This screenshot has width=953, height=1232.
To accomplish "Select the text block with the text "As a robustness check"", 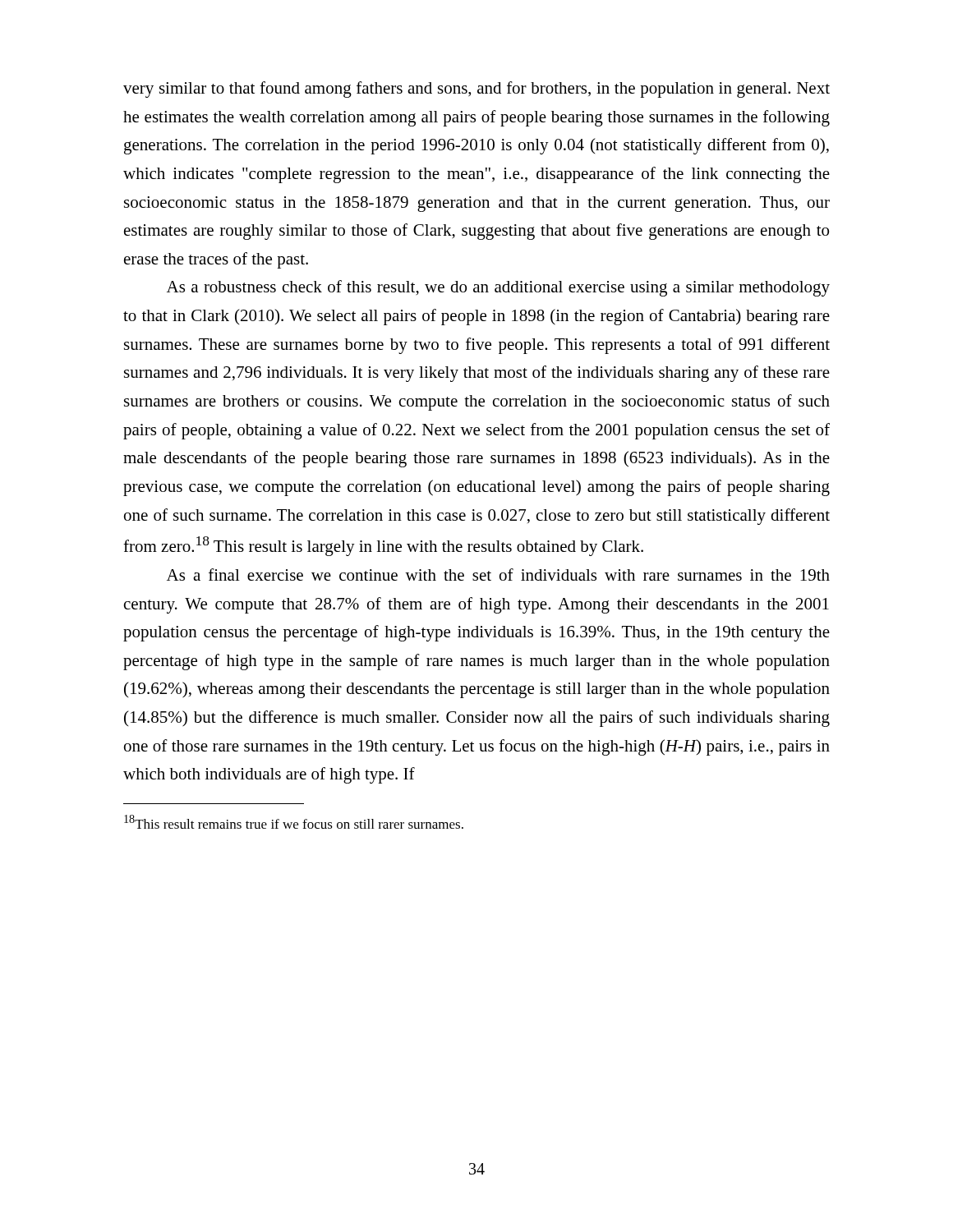I will point(476,417).
